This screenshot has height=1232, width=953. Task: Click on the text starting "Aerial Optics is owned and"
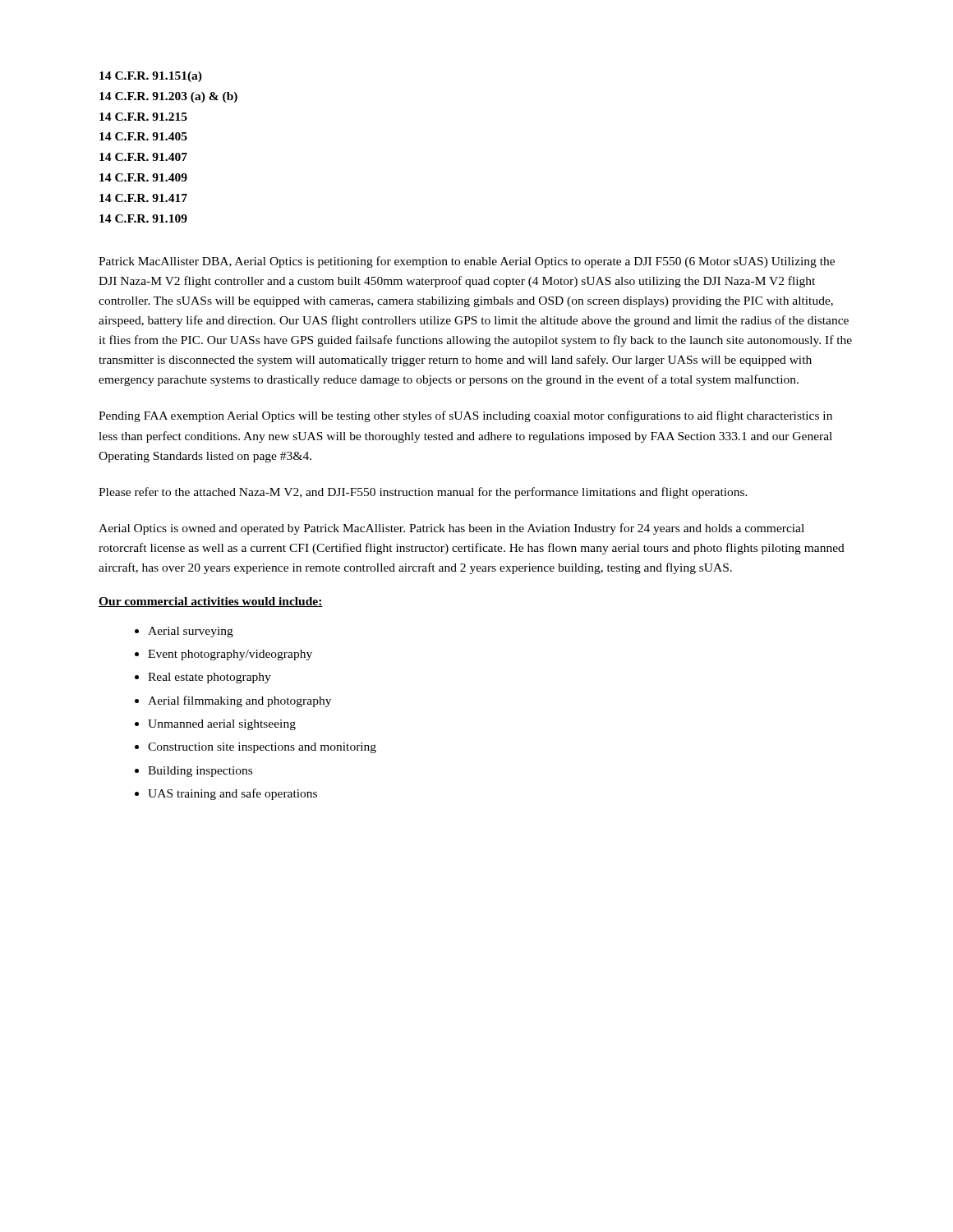click(x=471, y=547)
